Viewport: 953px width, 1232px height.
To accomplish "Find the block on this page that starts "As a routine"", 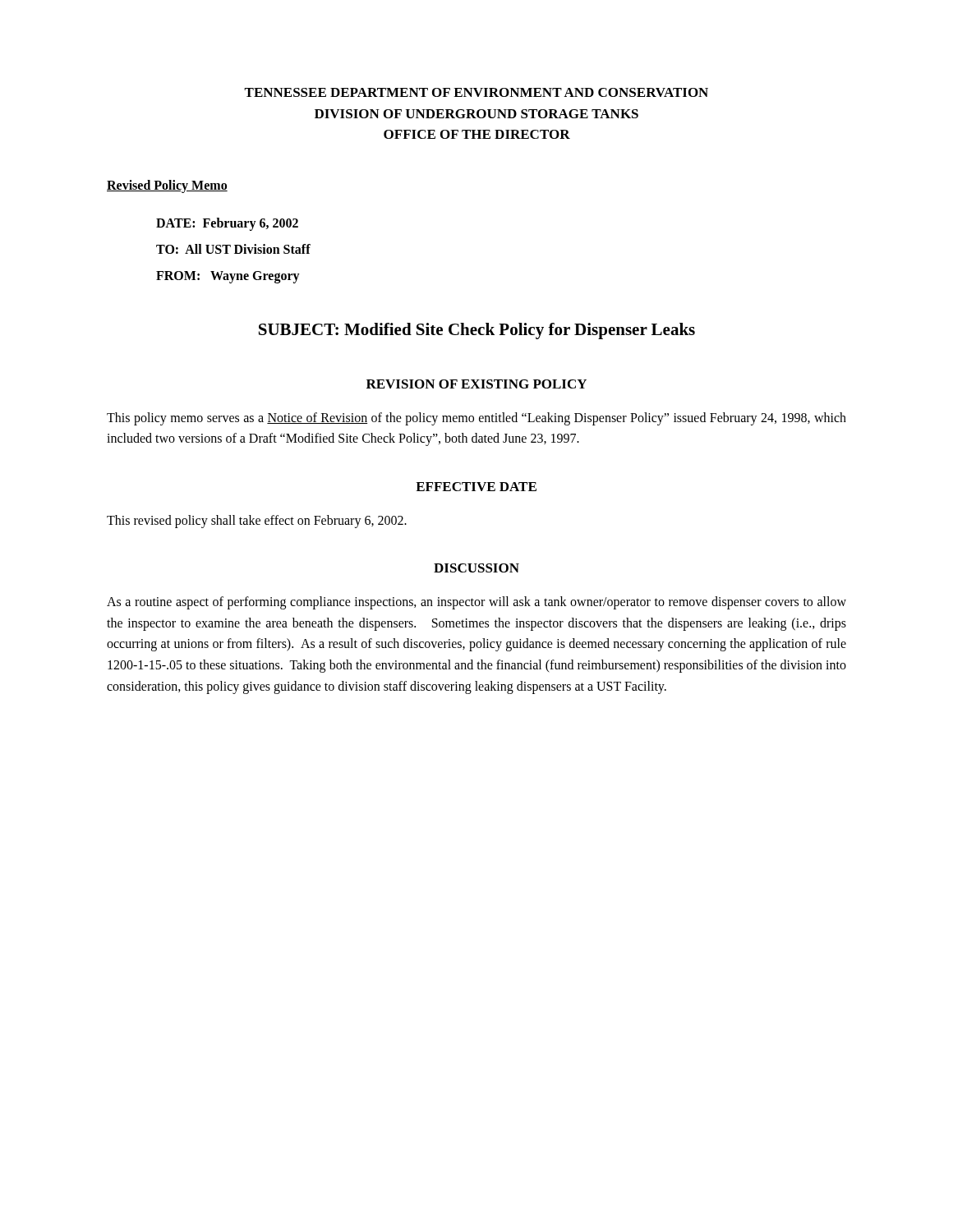I will click(x=476, y=644).
